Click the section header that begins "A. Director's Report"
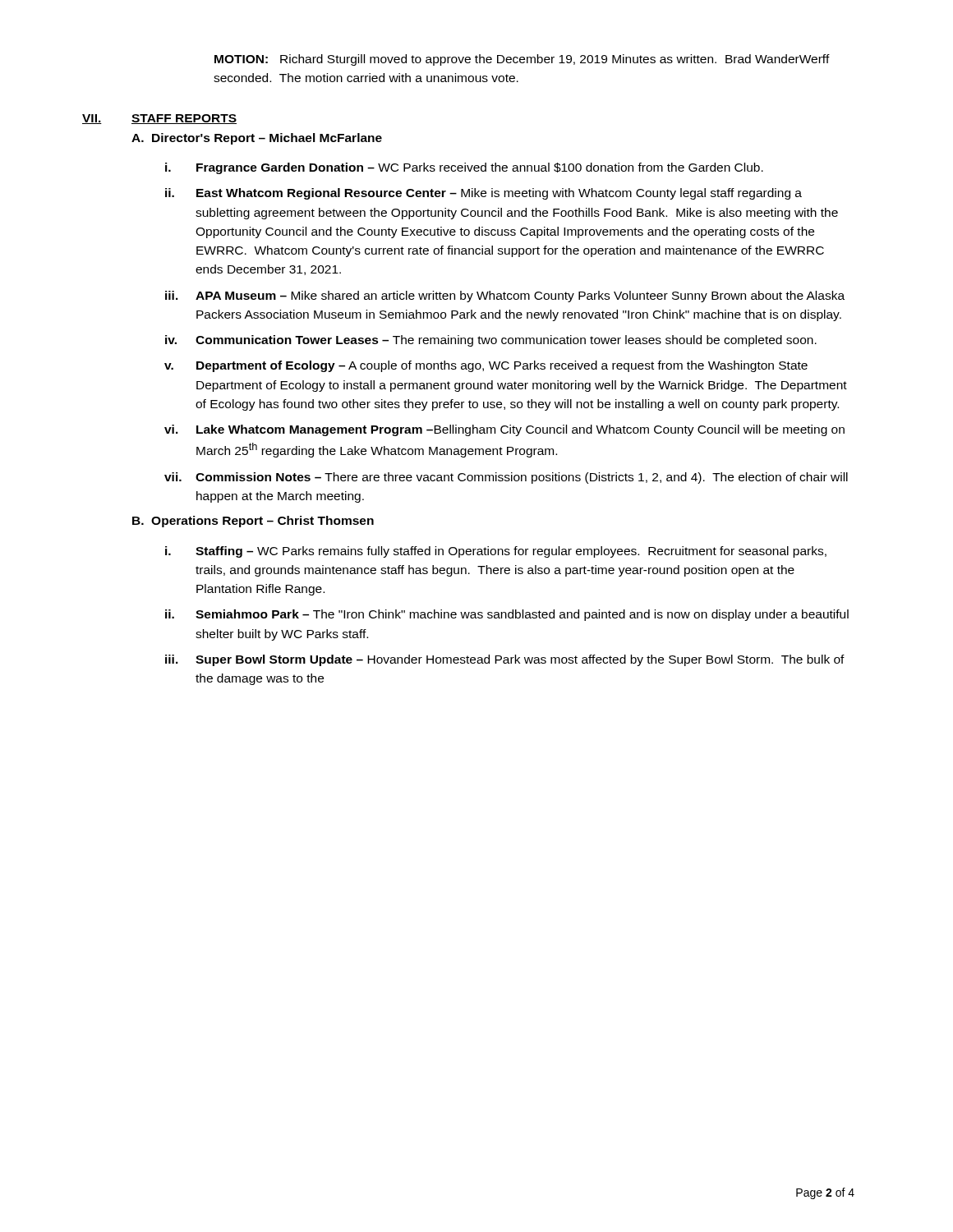The image size is (953, 1232). 257,137
